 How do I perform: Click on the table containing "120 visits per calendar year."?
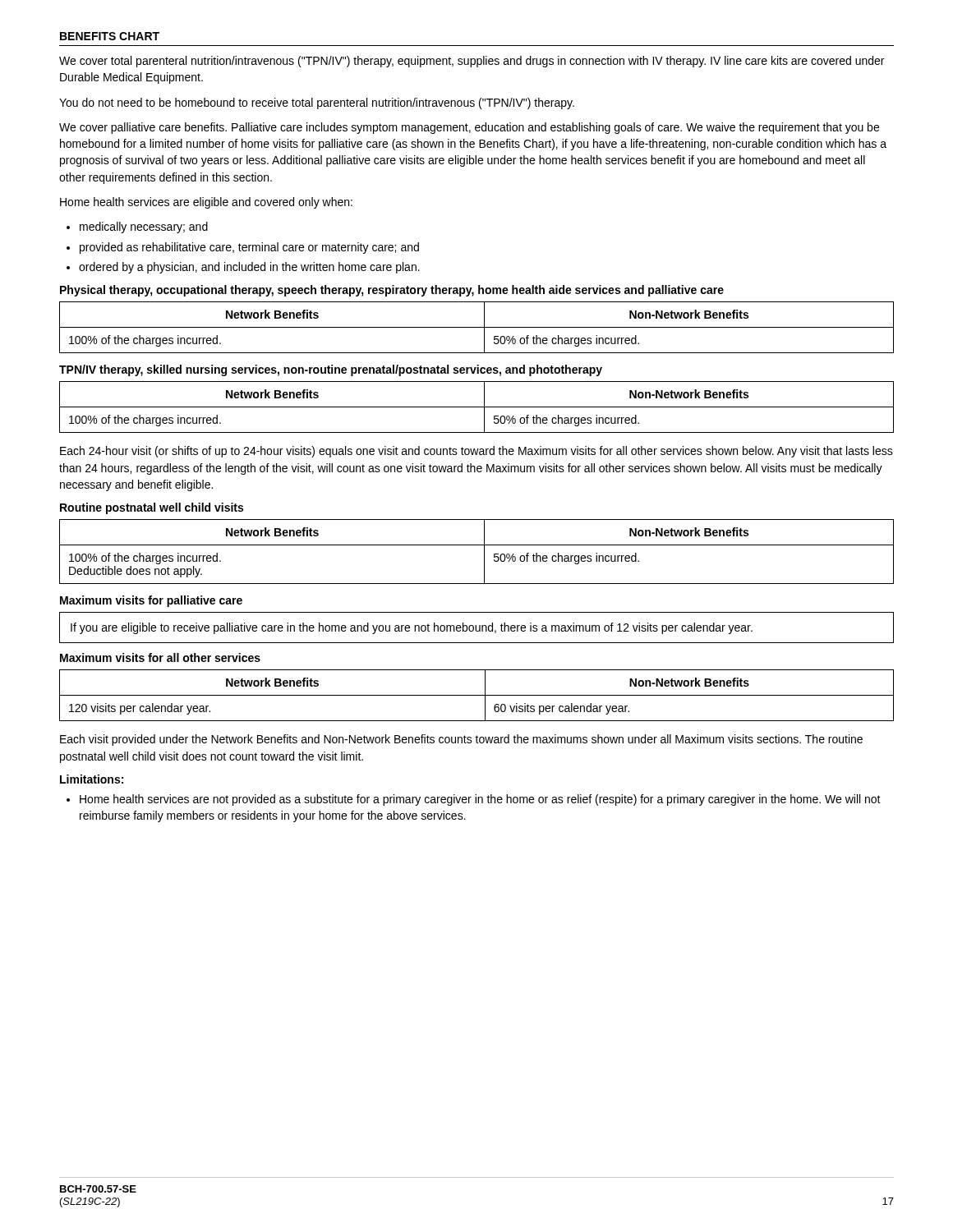point(476,696)
